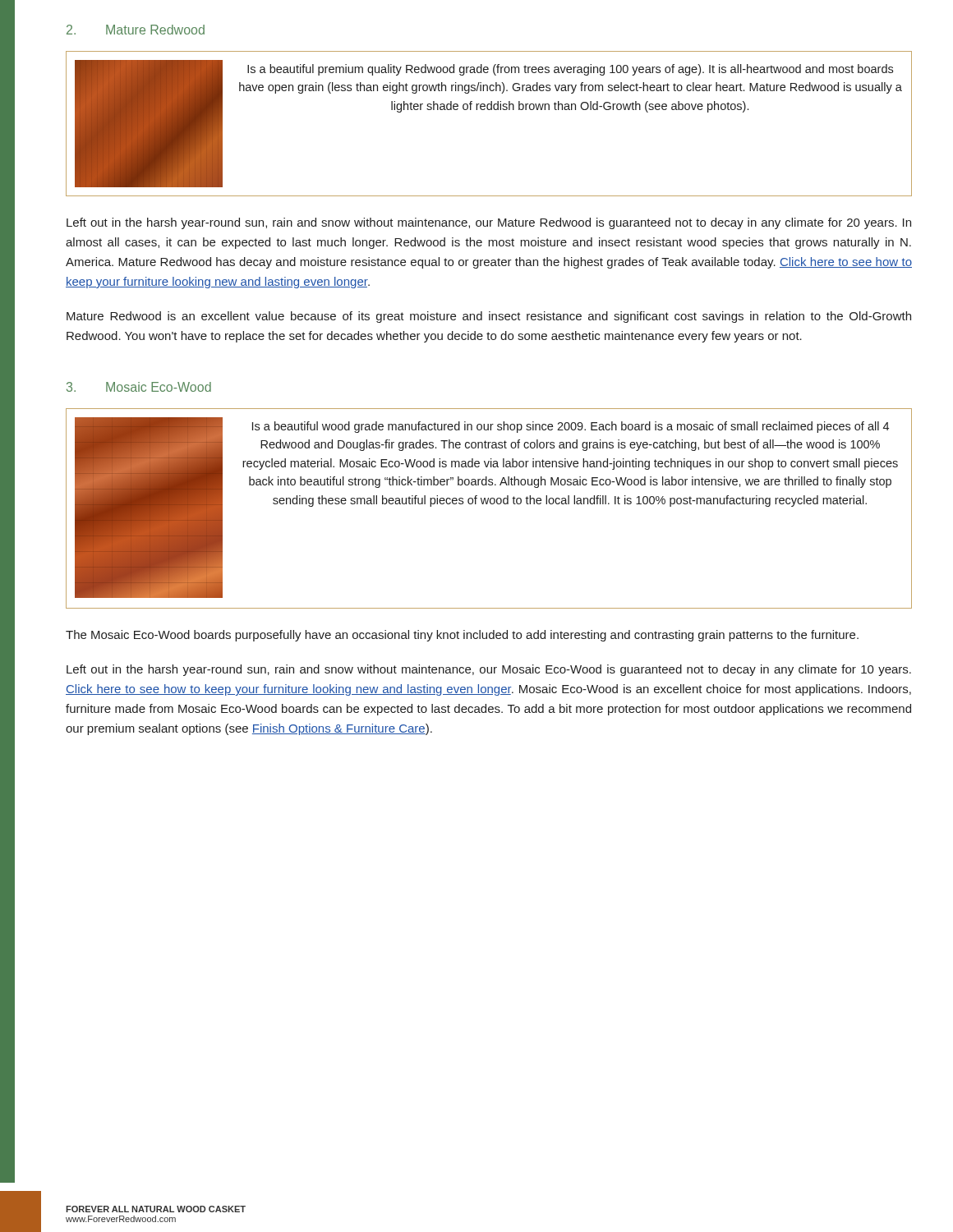The image size is (953, 1232).
Task: Locate the block starting "2. Mature Redwood"
Action: pyautogui.click(x=136, y=30)
